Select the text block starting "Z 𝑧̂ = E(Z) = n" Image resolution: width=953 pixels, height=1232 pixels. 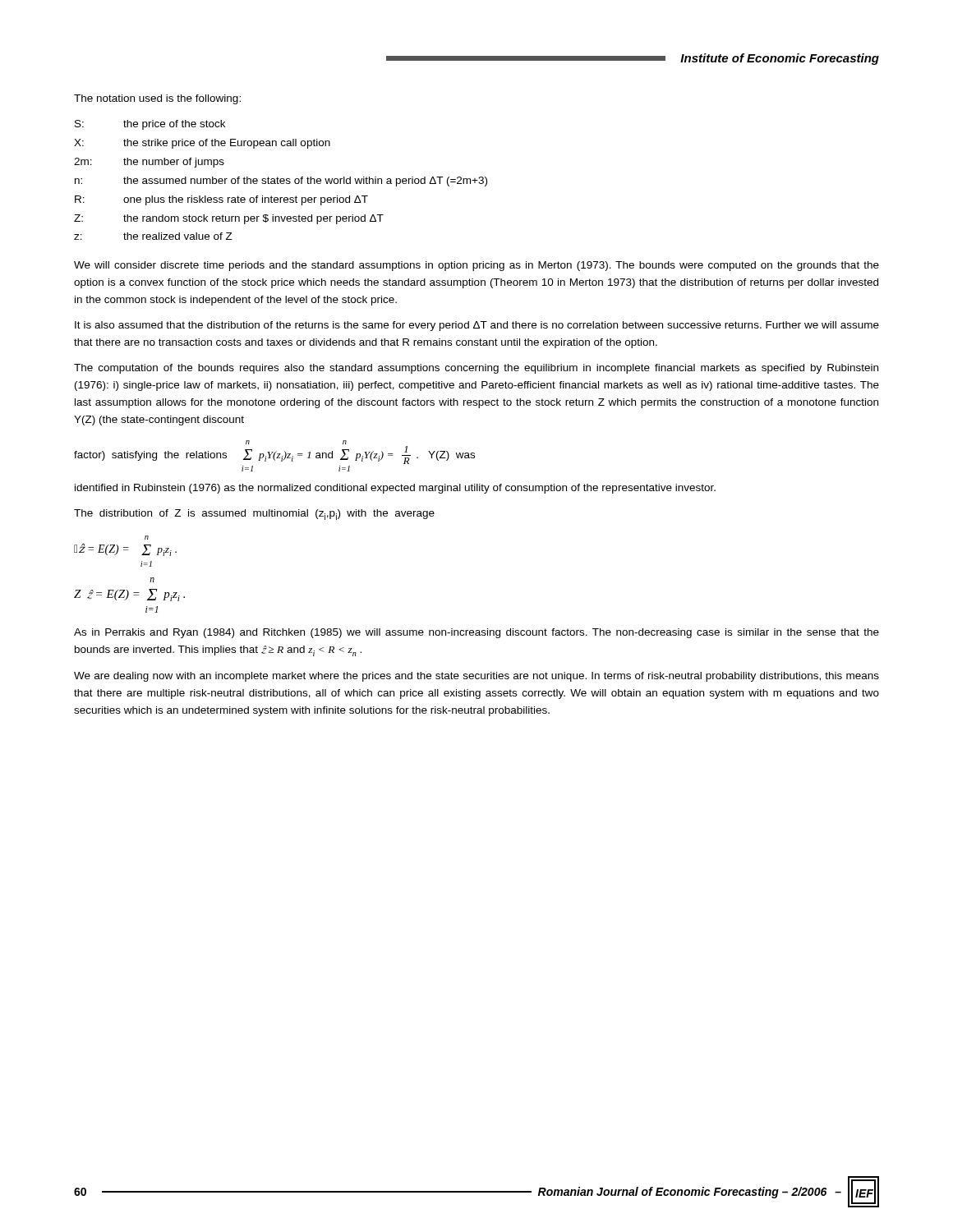pyautogui.click(x=130, y=596)
